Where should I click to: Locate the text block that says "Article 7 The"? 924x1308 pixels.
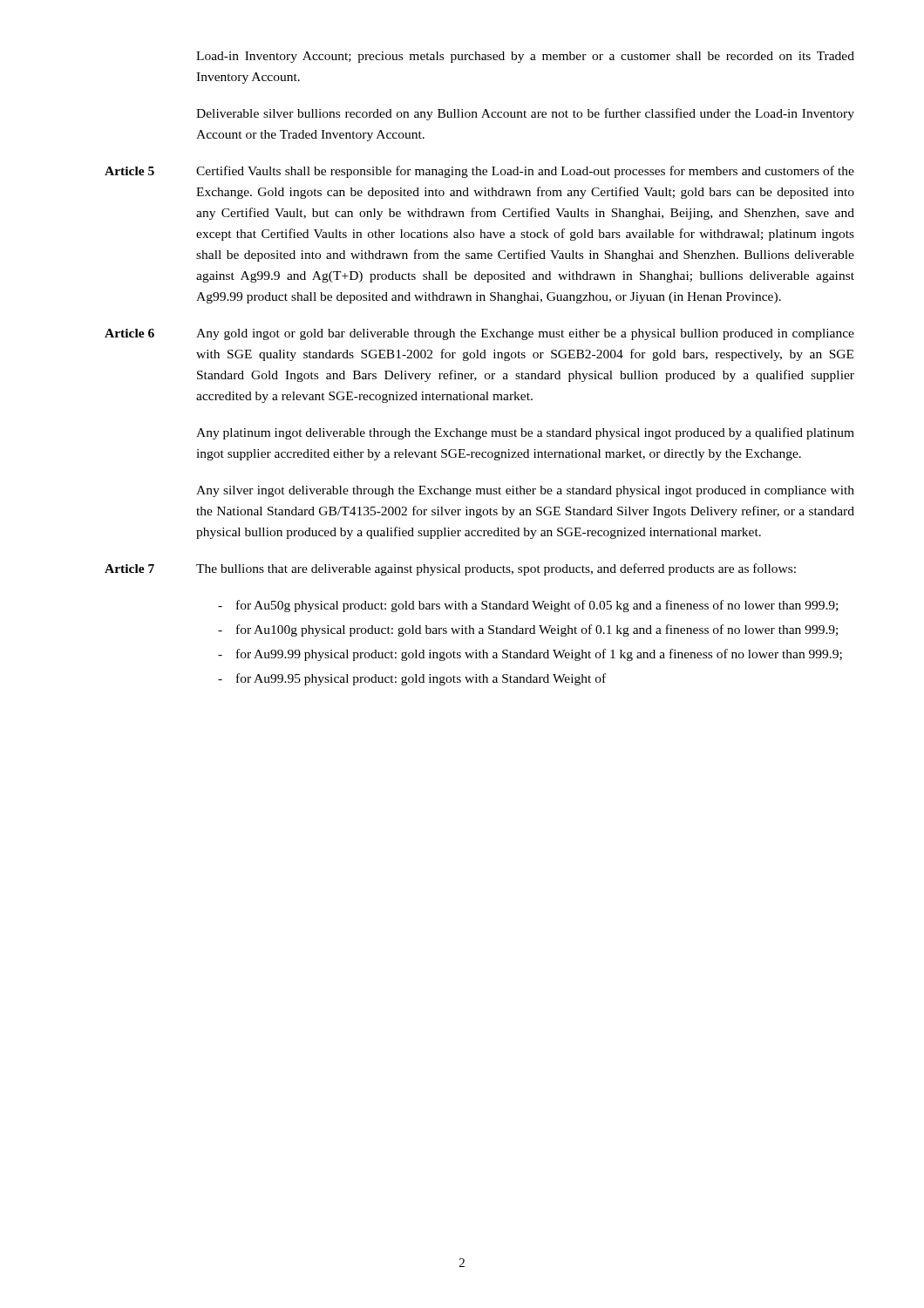point(479,569)
